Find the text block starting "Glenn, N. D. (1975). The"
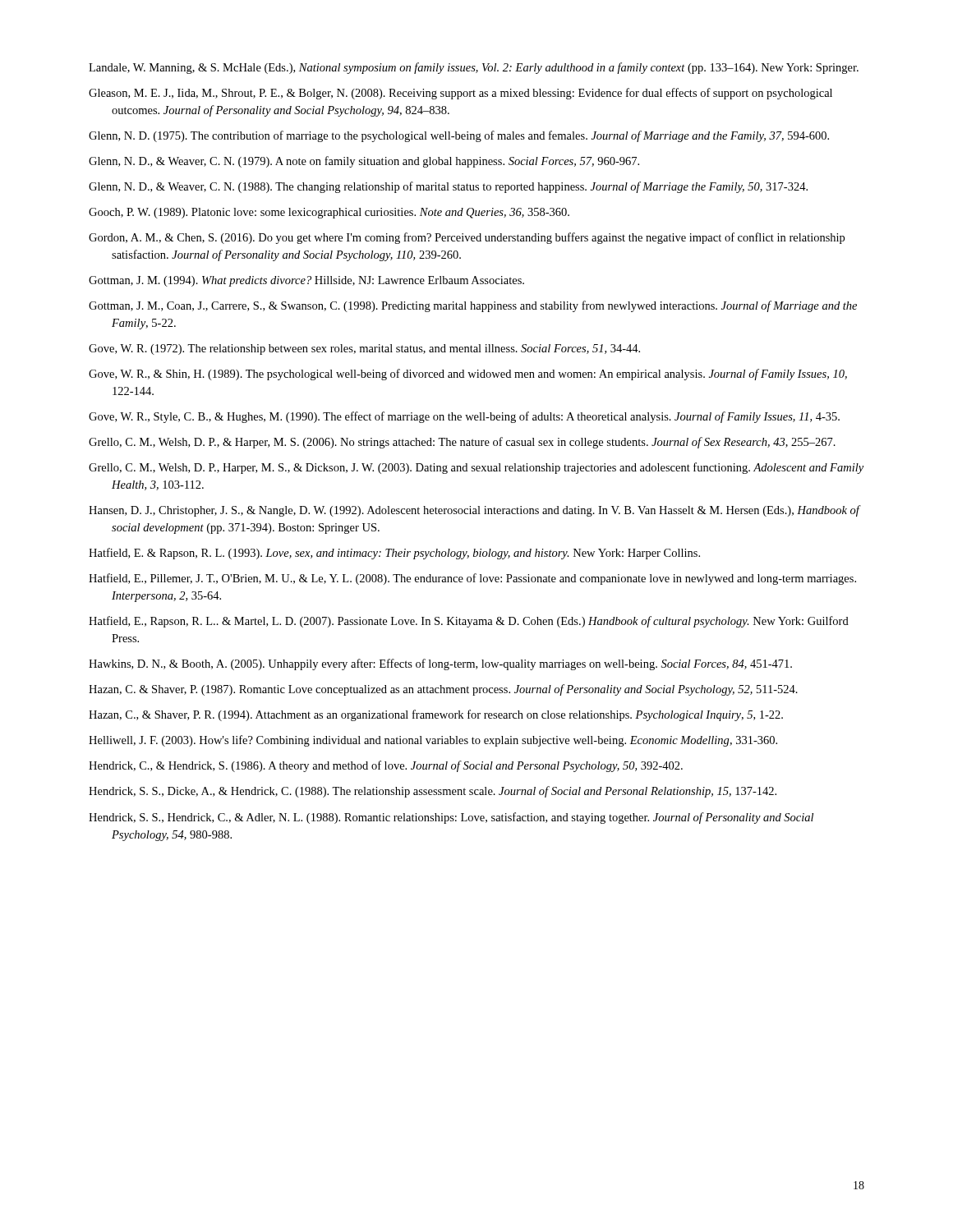 click(x=459, y=136)
